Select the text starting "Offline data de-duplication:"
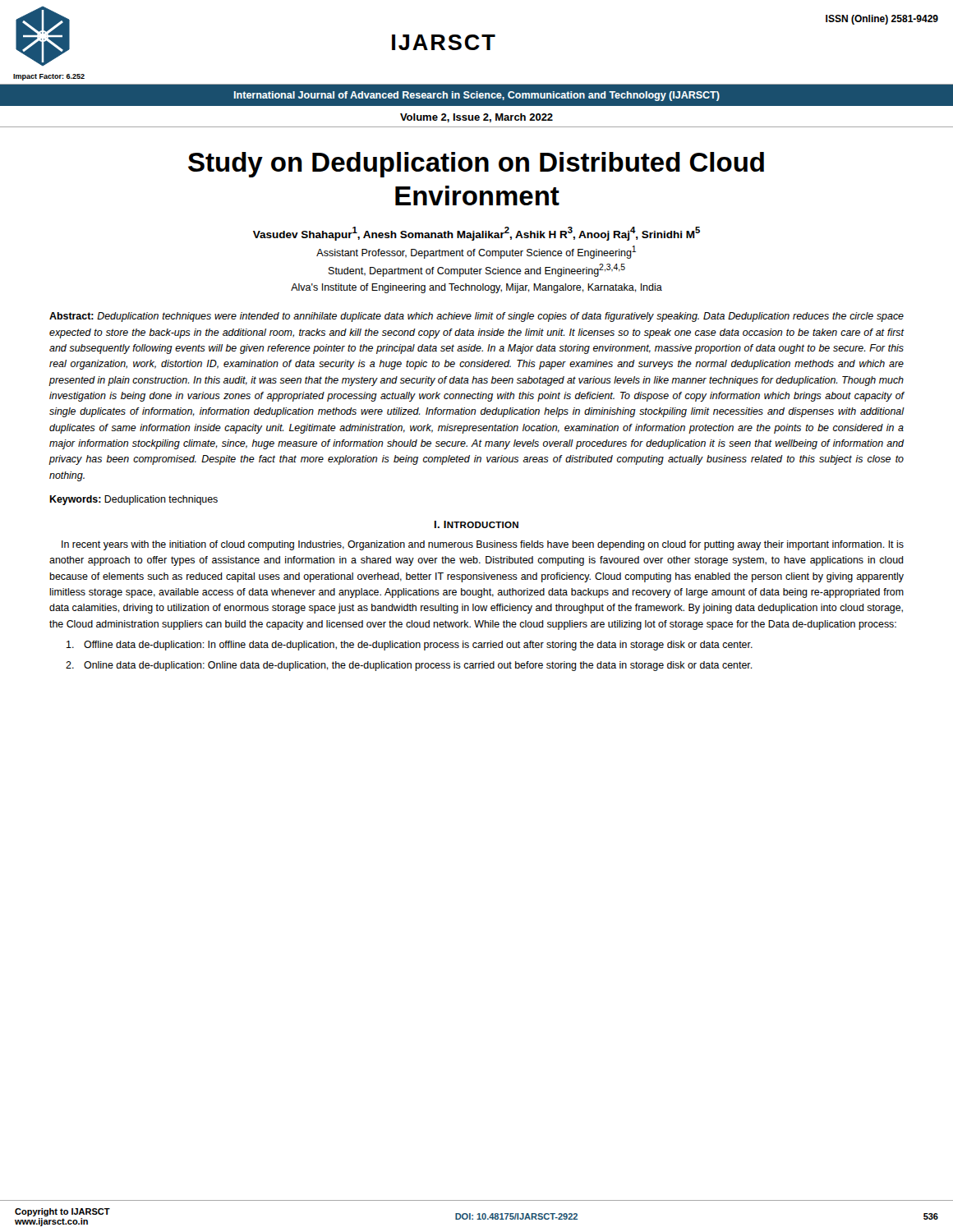This screenshot has width=953, height=1232. point(409,645)
